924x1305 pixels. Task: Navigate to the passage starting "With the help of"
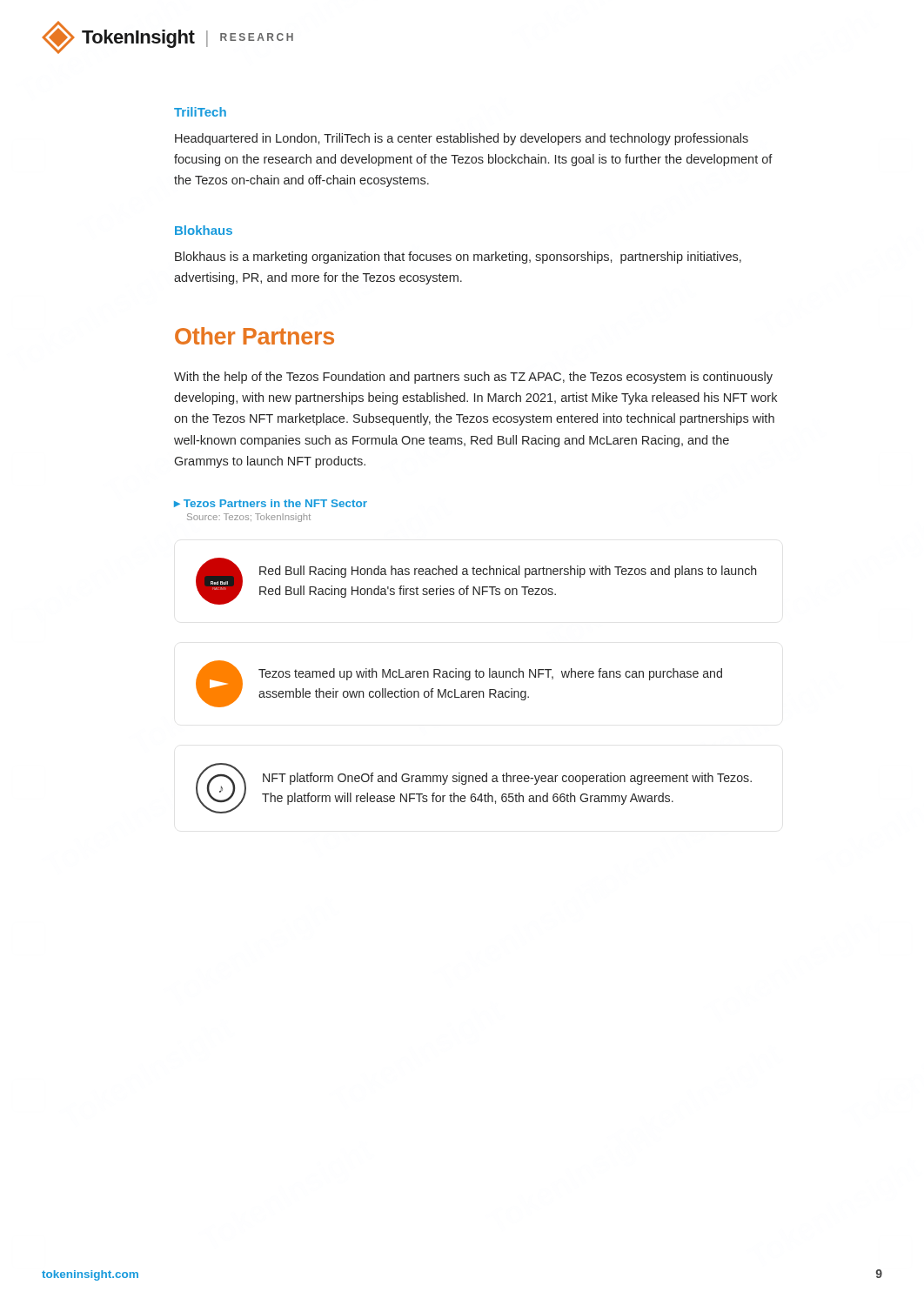(x=476, y=419)
